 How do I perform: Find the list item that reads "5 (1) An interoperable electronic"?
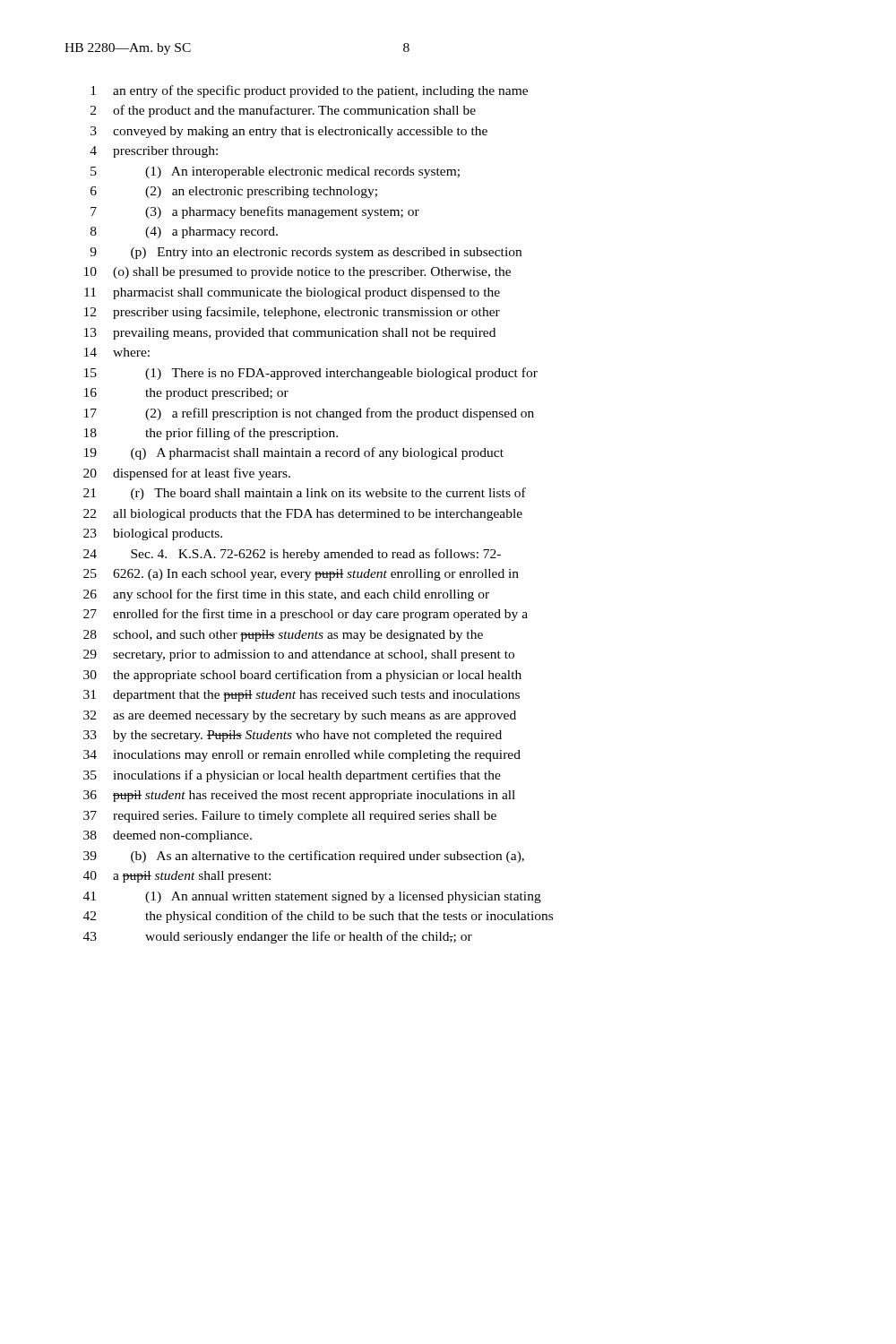(x=448, y=171)
